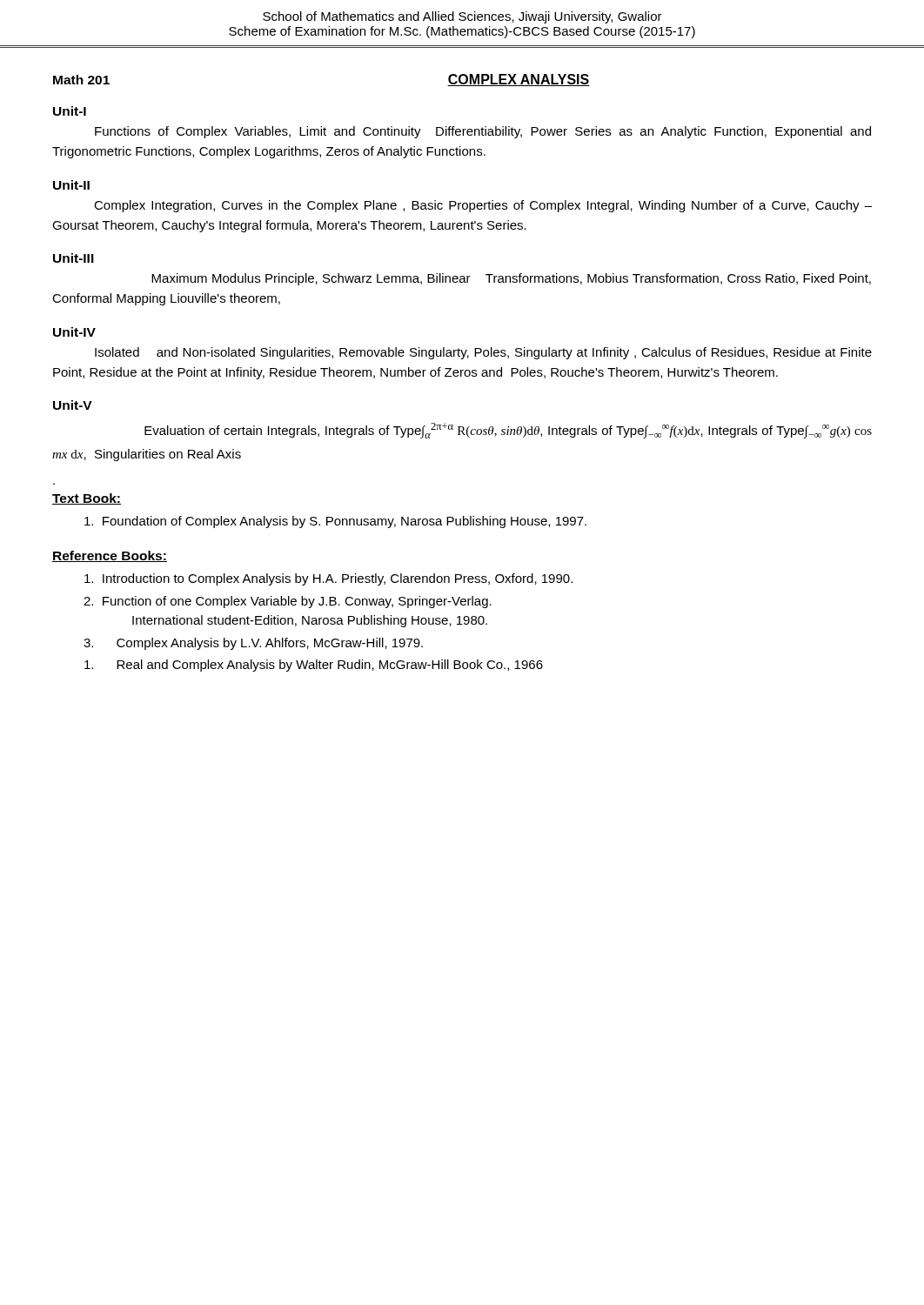Click the passage that begins "Evaluation of certain Integrals, Integrals"

[x=462, y=442]
